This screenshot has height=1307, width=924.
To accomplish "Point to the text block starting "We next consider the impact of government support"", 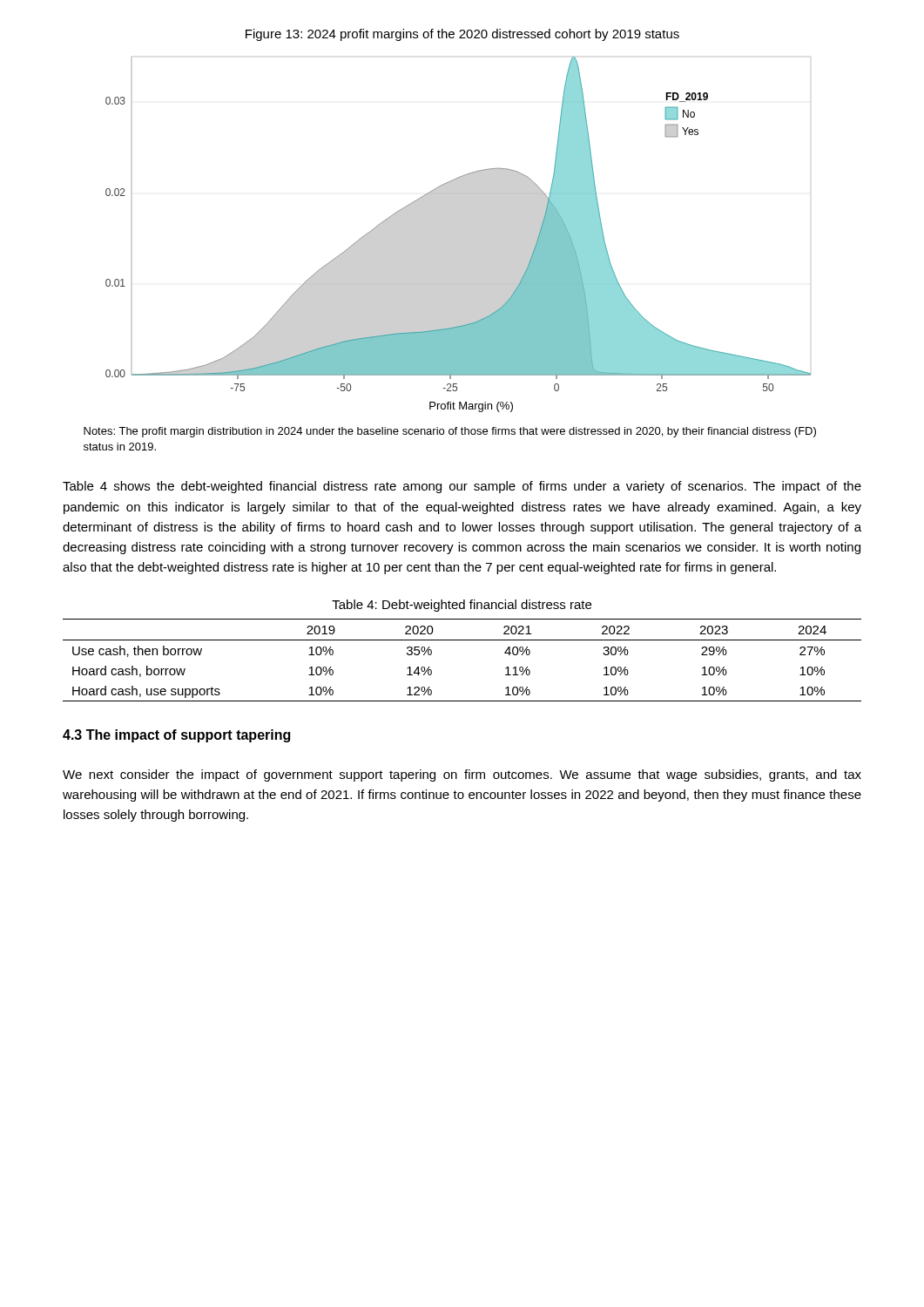I will point(462,794).
